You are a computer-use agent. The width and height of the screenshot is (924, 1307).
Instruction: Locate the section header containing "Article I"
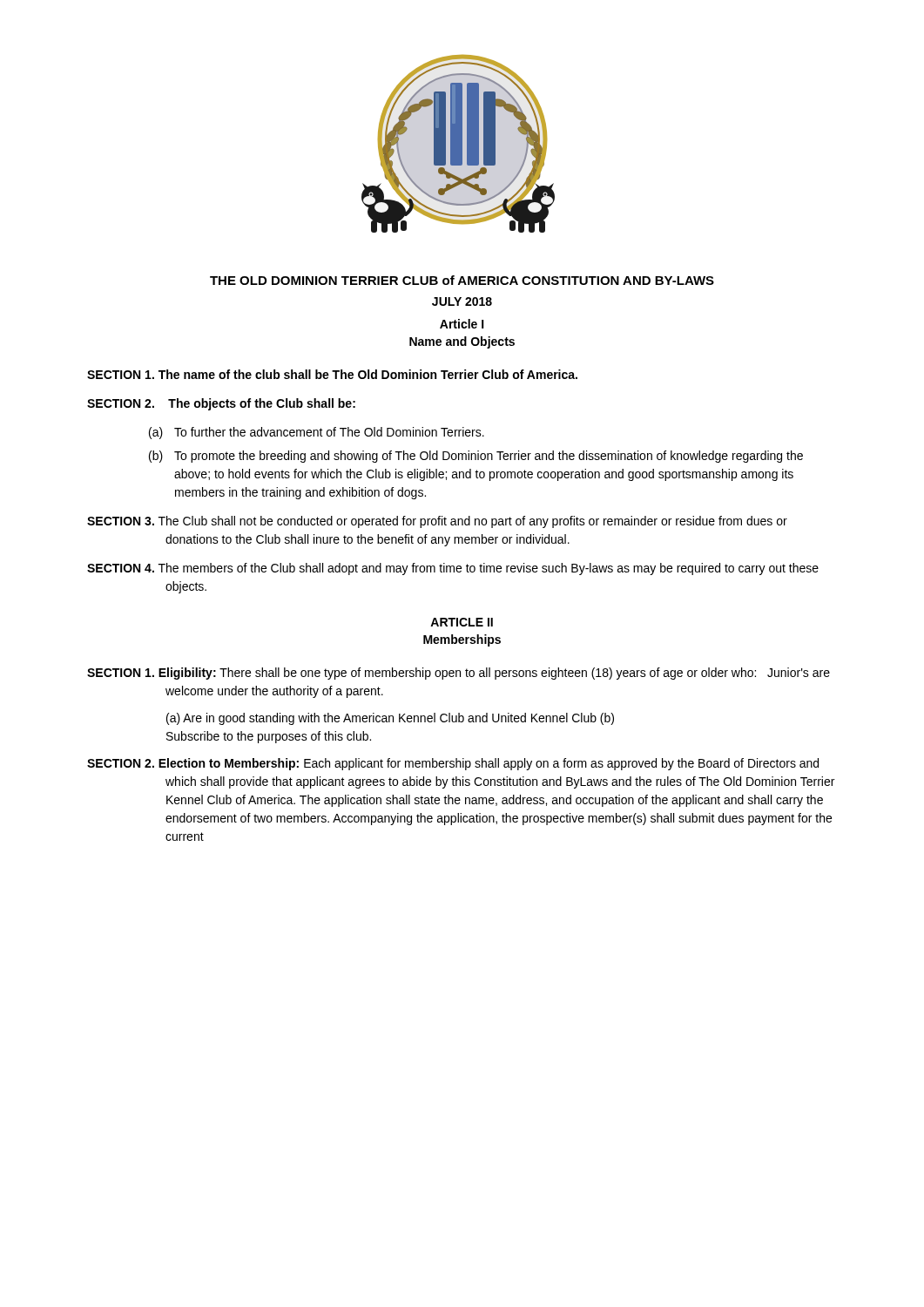(x=462, y=324)
